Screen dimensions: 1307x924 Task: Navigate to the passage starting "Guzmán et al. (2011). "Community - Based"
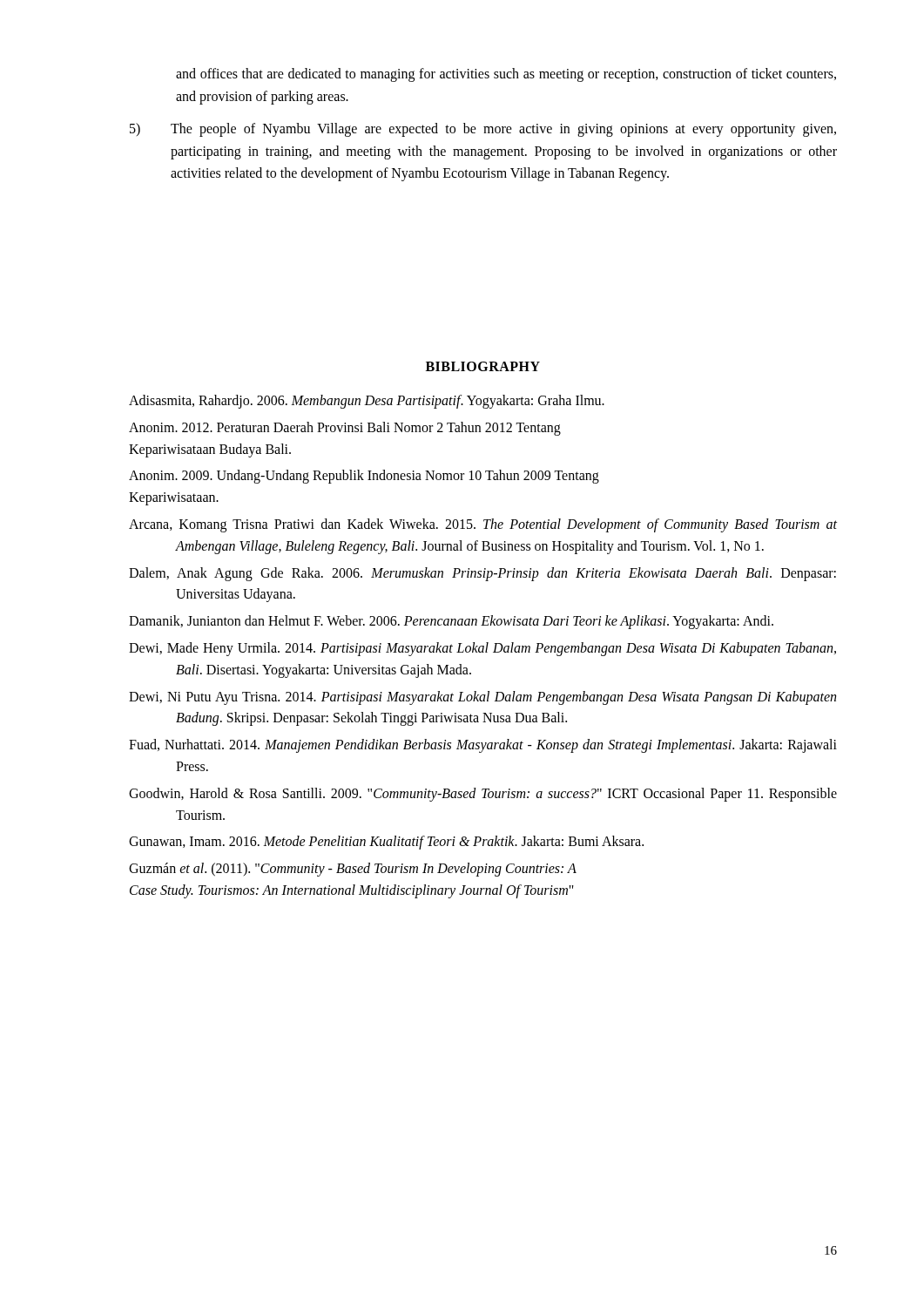click(x=353, y=879)
